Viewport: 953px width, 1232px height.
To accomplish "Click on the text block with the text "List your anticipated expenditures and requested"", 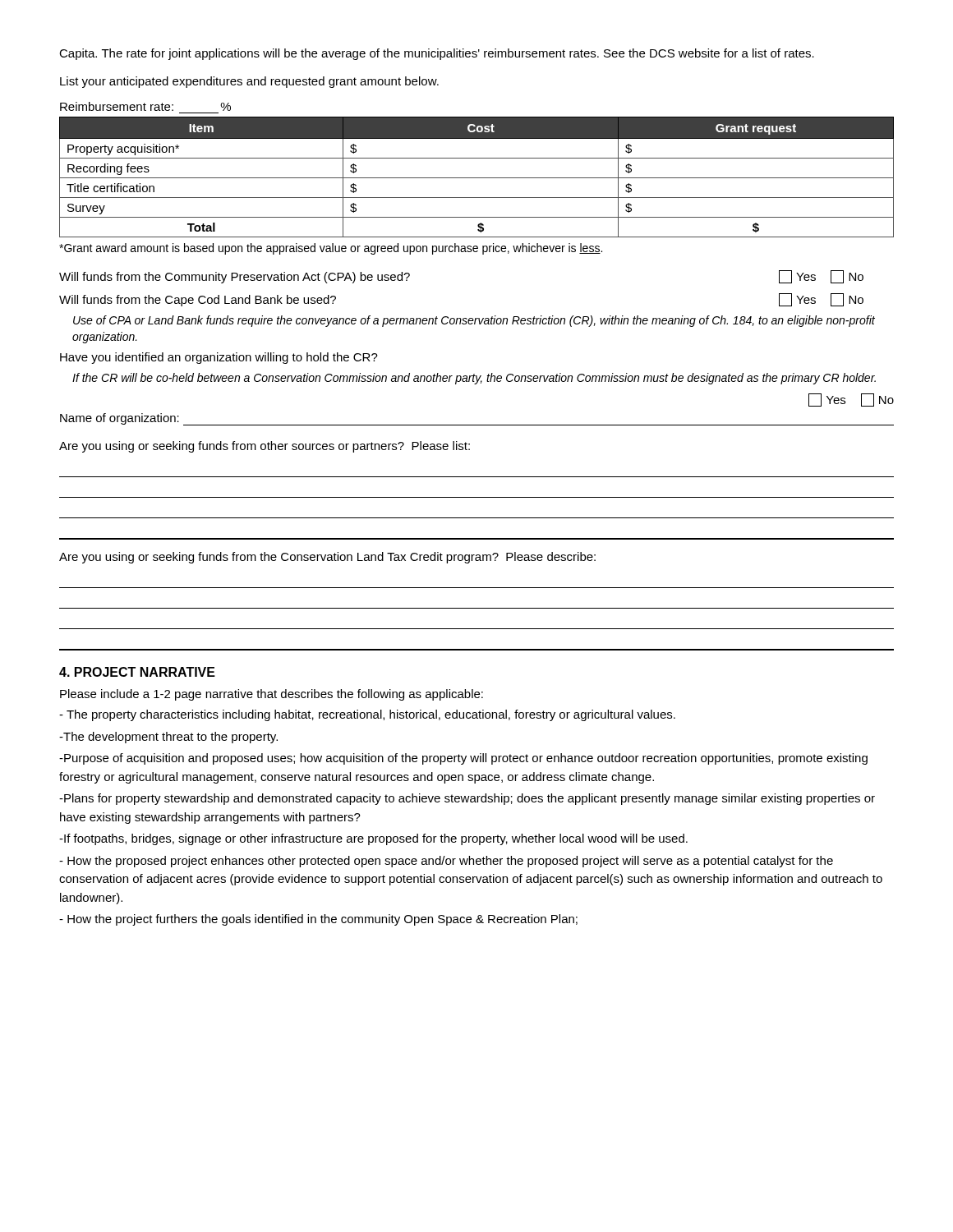I will click(x=249, y=81).
